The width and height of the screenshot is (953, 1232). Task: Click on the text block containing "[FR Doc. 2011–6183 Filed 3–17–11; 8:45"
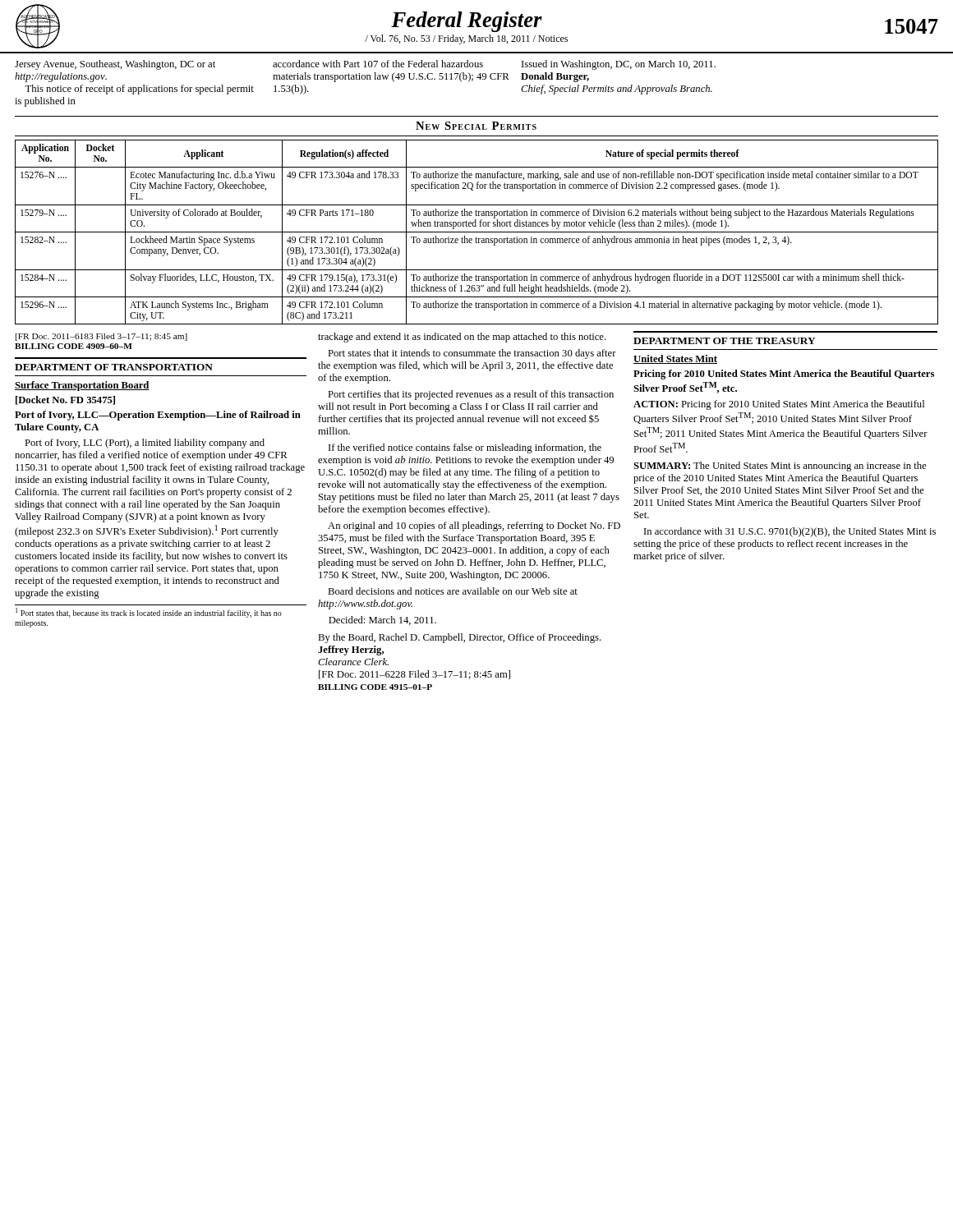coord(101,336)
